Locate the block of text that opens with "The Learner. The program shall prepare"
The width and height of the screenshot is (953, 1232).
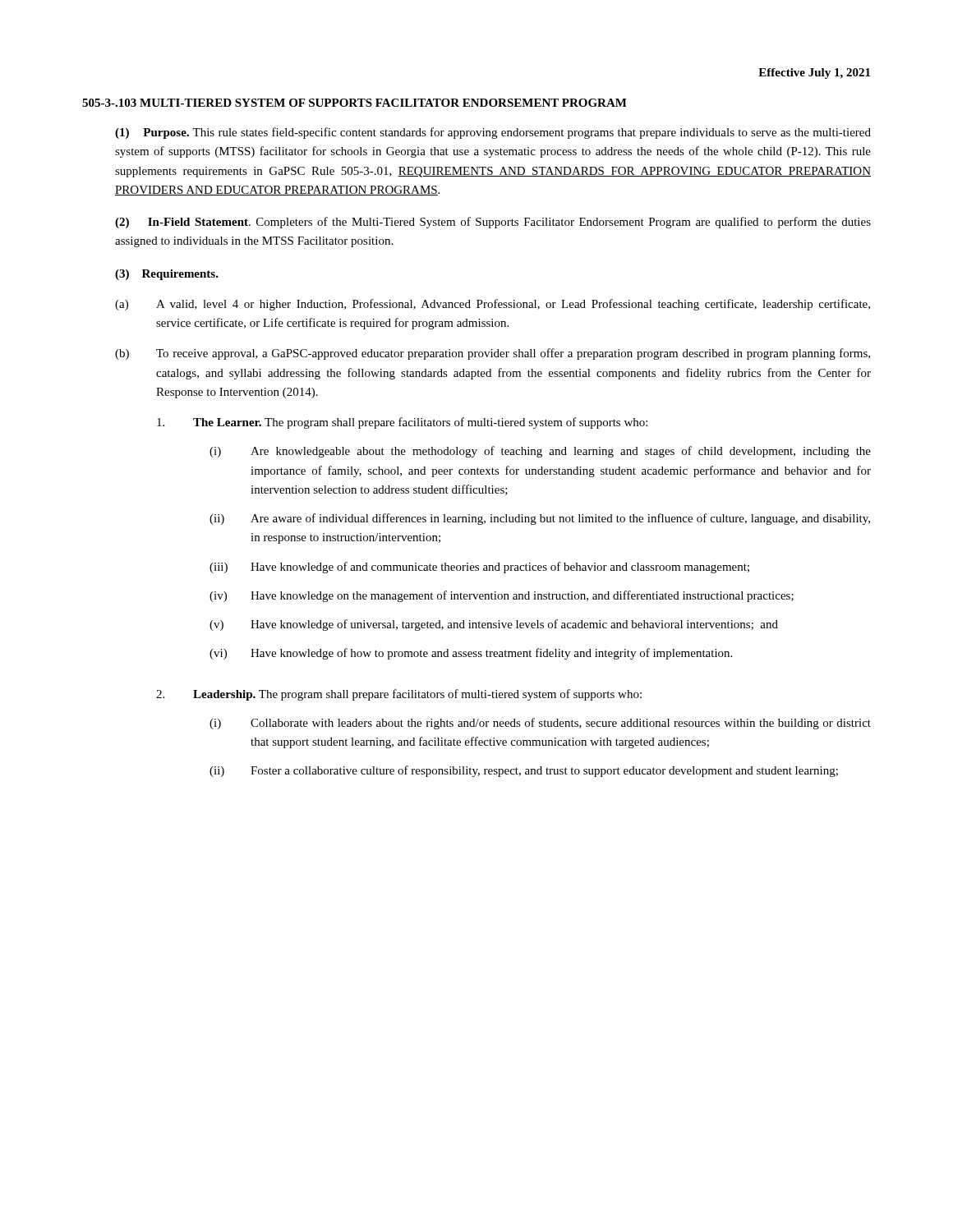click(402, 423)
